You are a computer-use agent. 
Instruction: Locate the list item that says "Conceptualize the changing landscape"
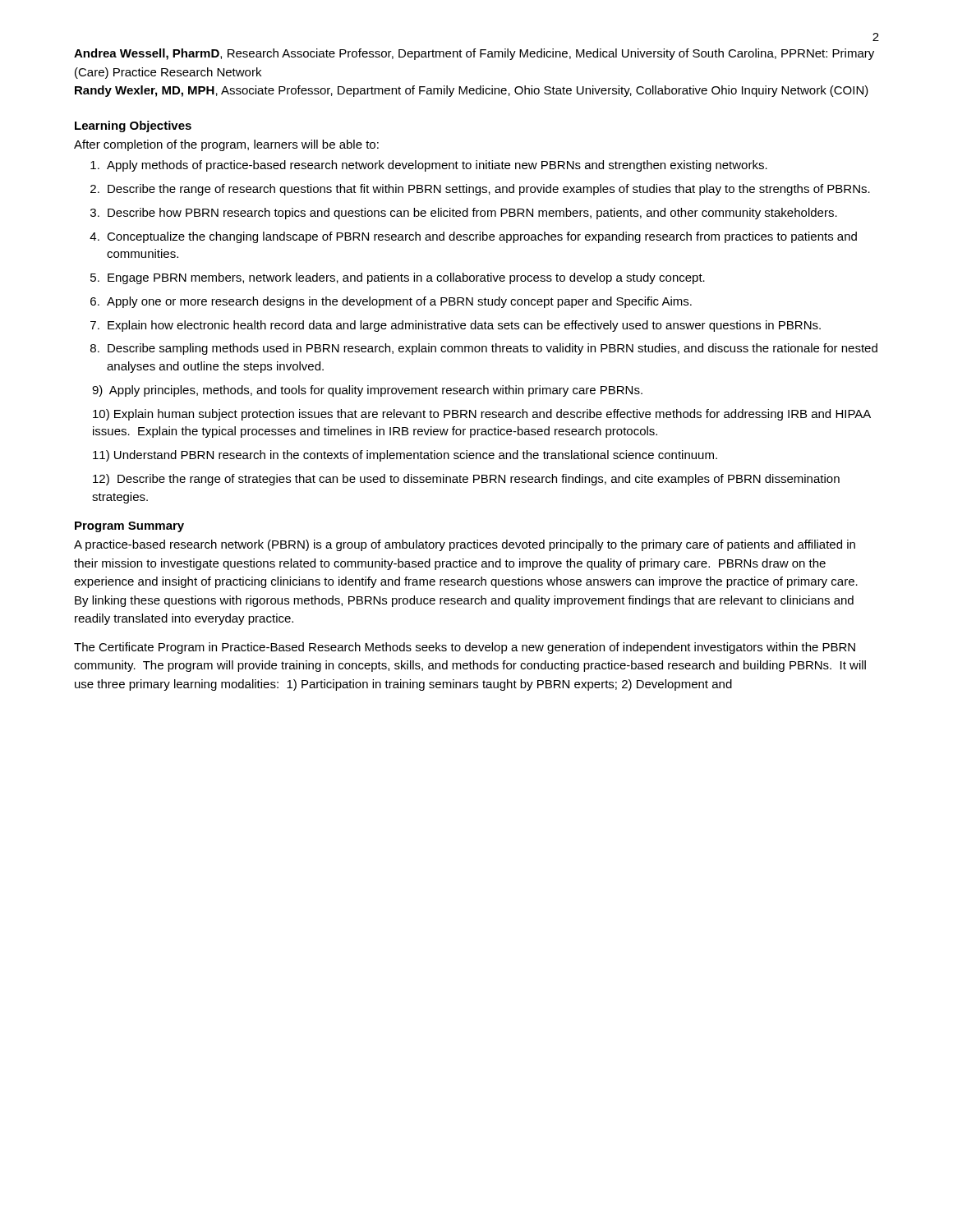pos(491,245)
